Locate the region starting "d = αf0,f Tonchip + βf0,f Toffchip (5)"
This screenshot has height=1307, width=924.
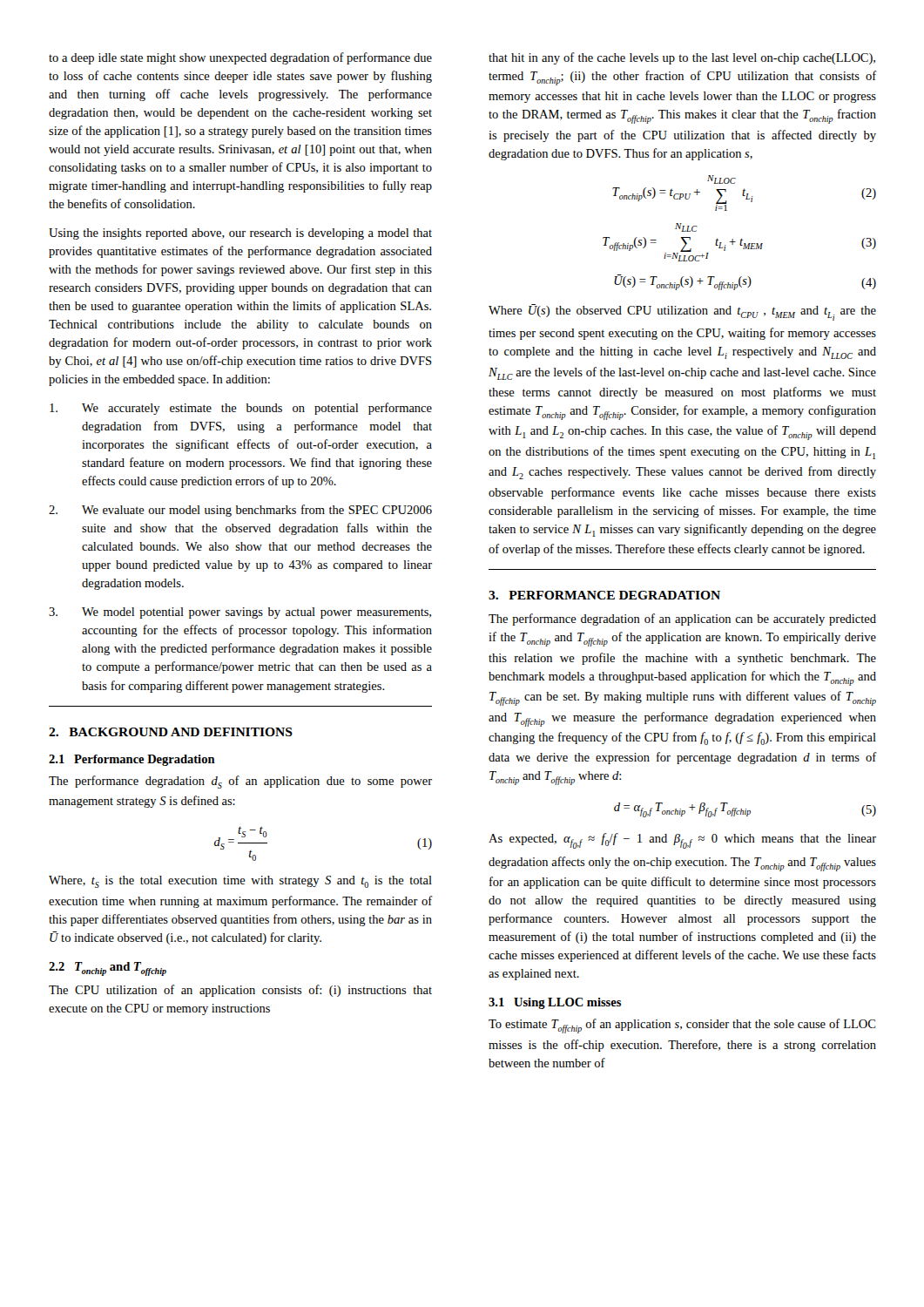coord(682,810)
